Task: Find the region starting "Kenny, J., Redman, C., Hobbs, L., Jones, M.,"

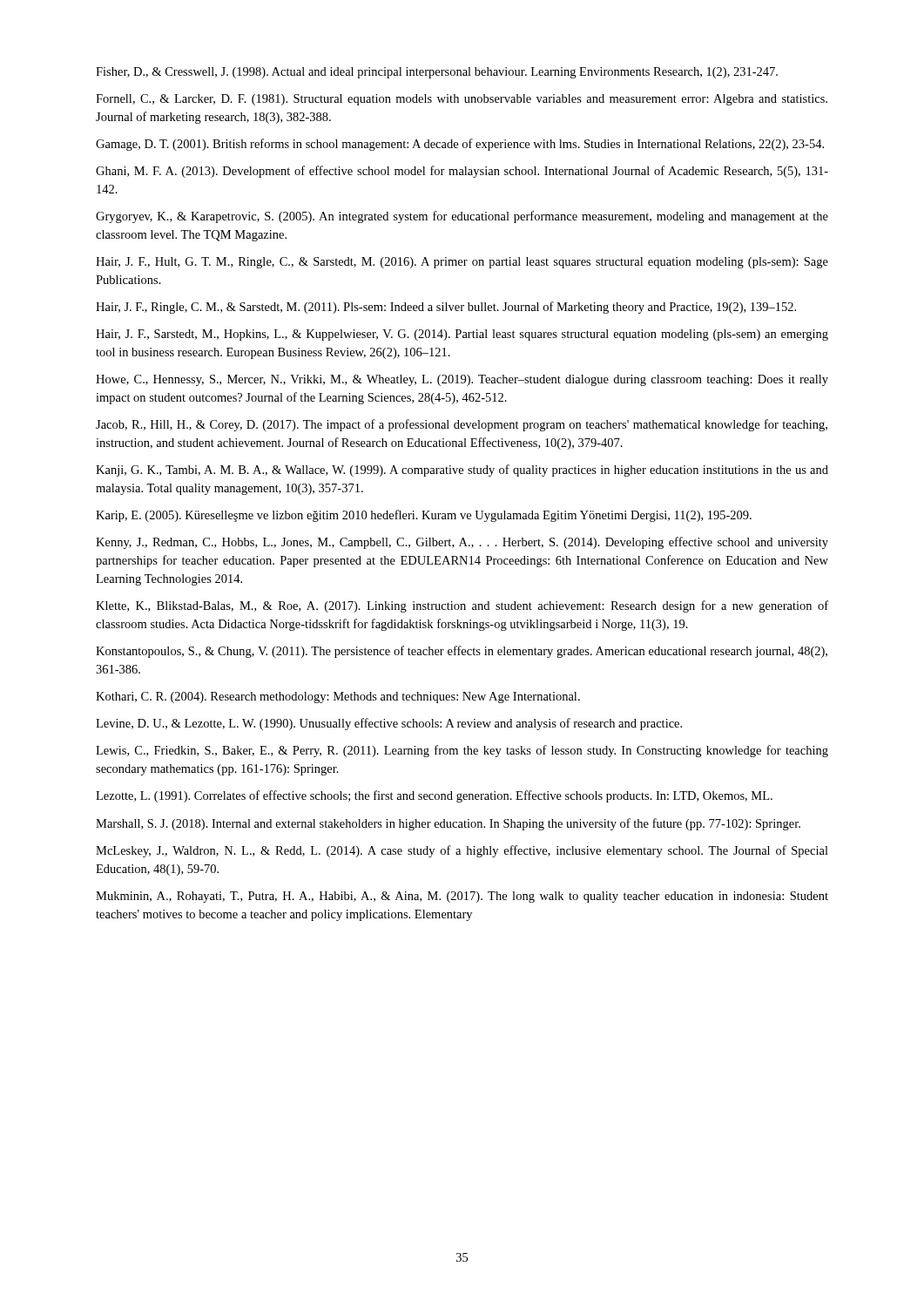Action: 462,561
